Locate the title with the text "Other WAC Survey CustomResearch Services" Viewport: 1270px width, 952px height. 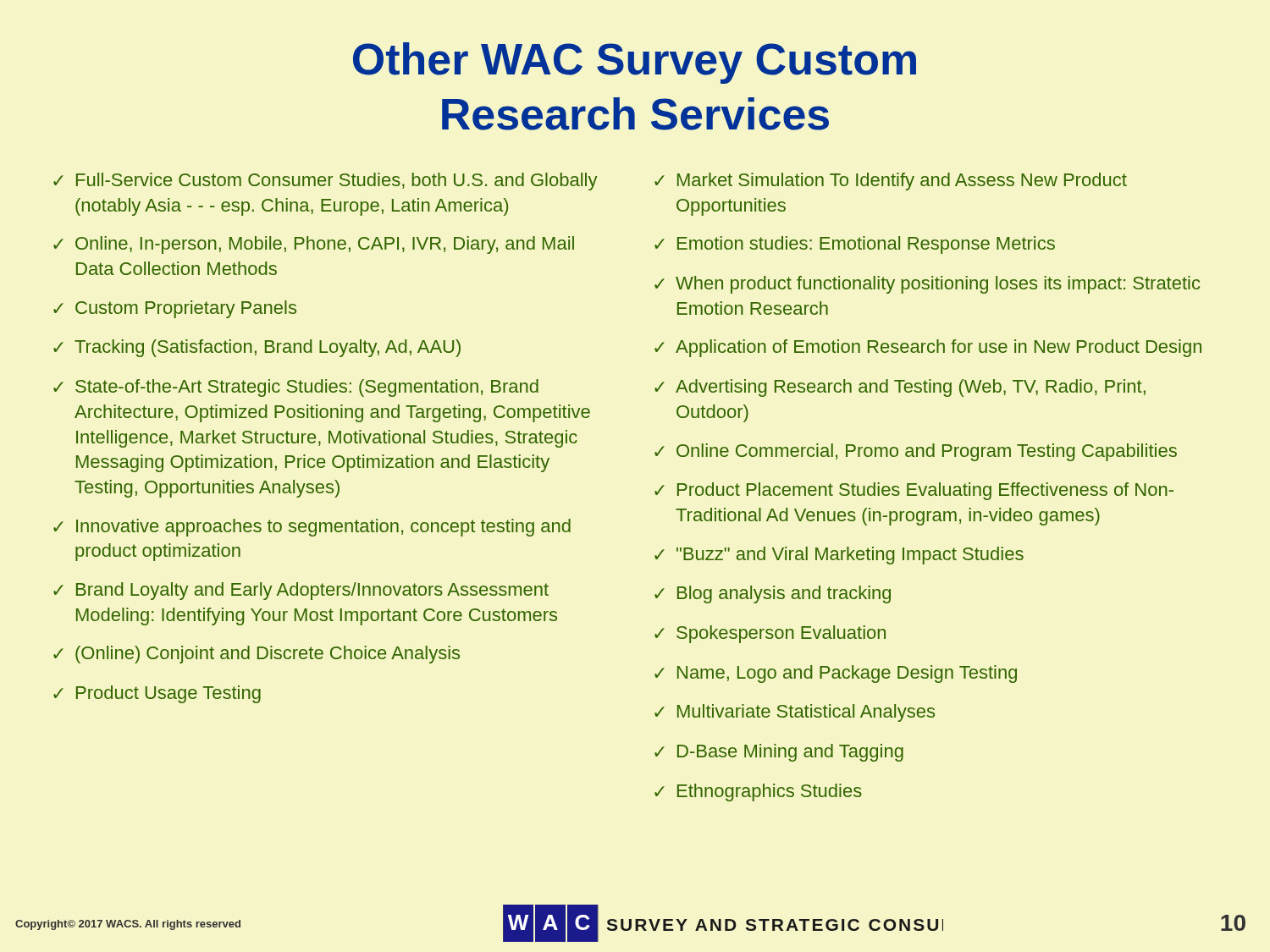635,87
